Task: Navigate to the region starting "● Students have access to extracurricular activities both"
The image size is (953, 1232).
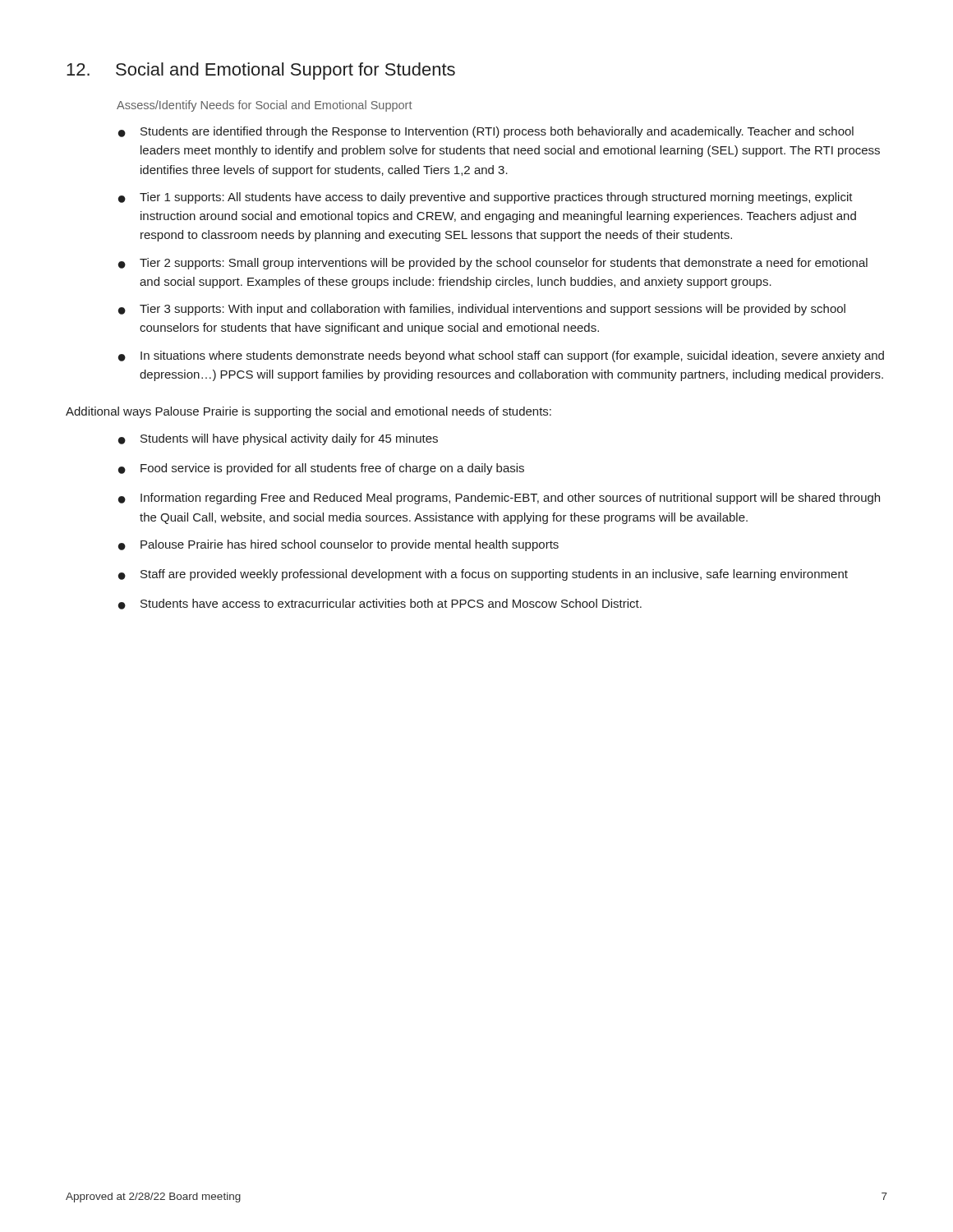Action: (x=502, y=604)
